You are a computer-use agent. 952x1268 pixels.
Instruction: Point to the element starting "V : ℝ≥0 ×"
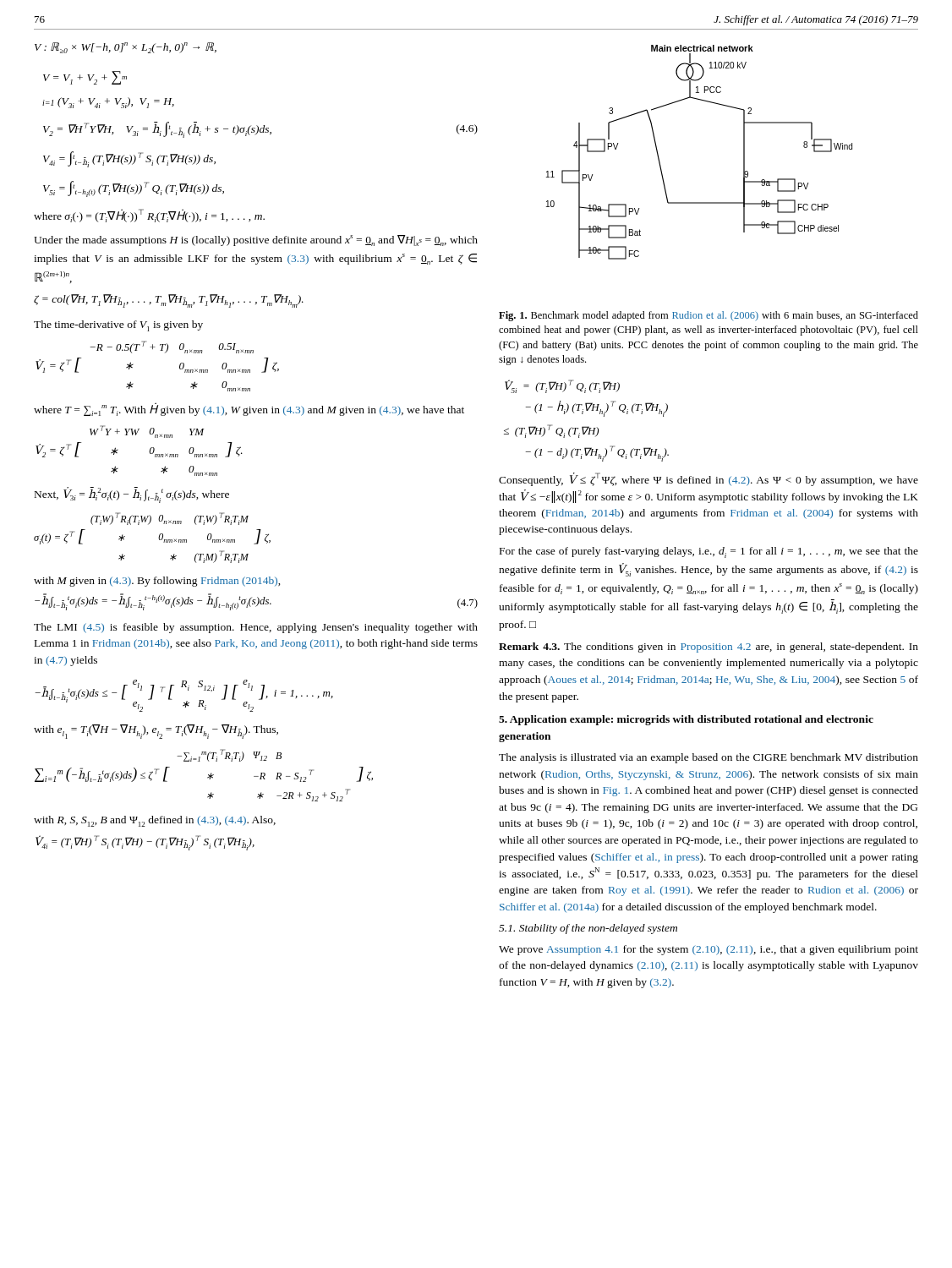(x=125, y=47)
